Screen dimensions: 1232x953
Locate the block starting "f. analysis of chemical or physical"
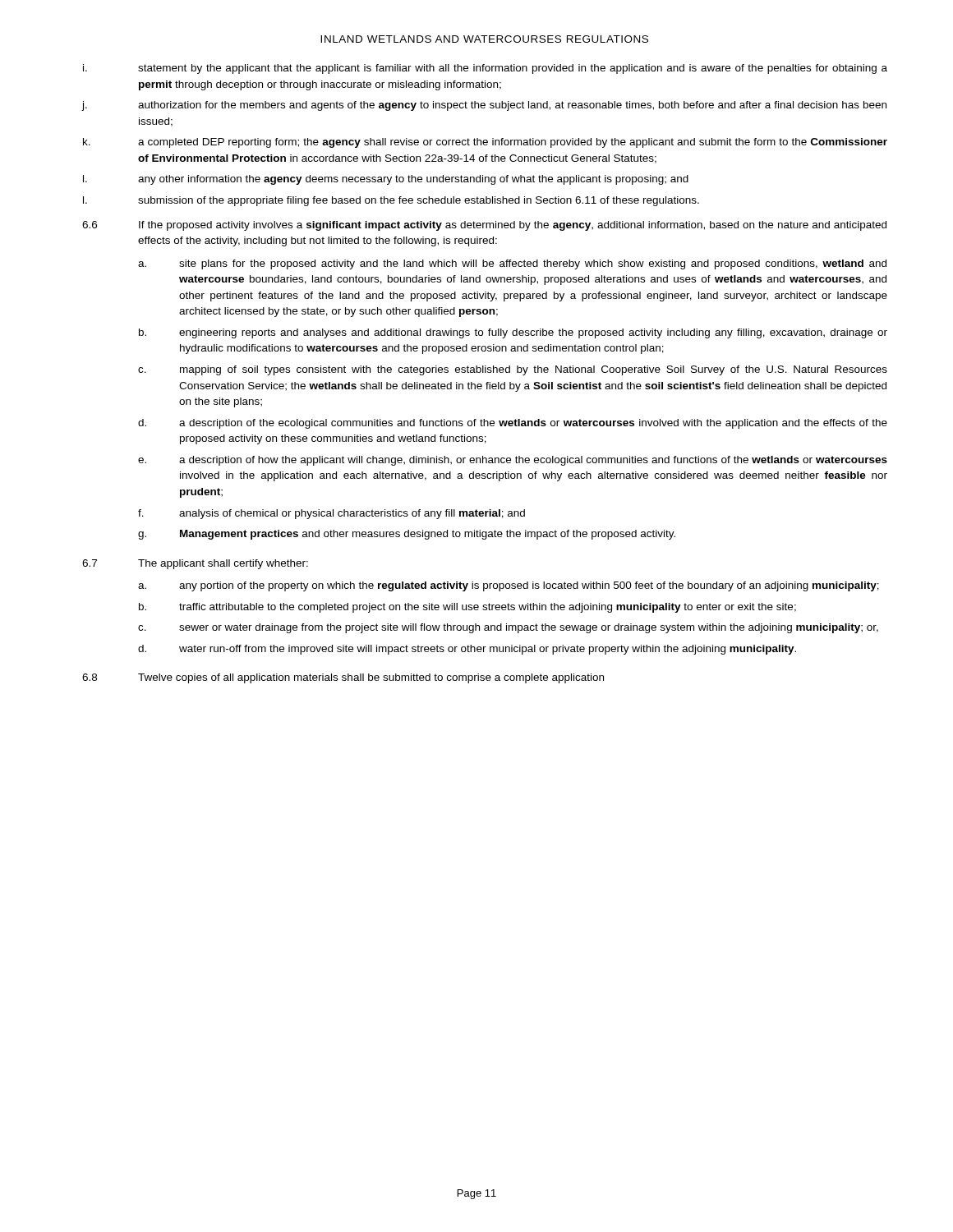point(513,513)
